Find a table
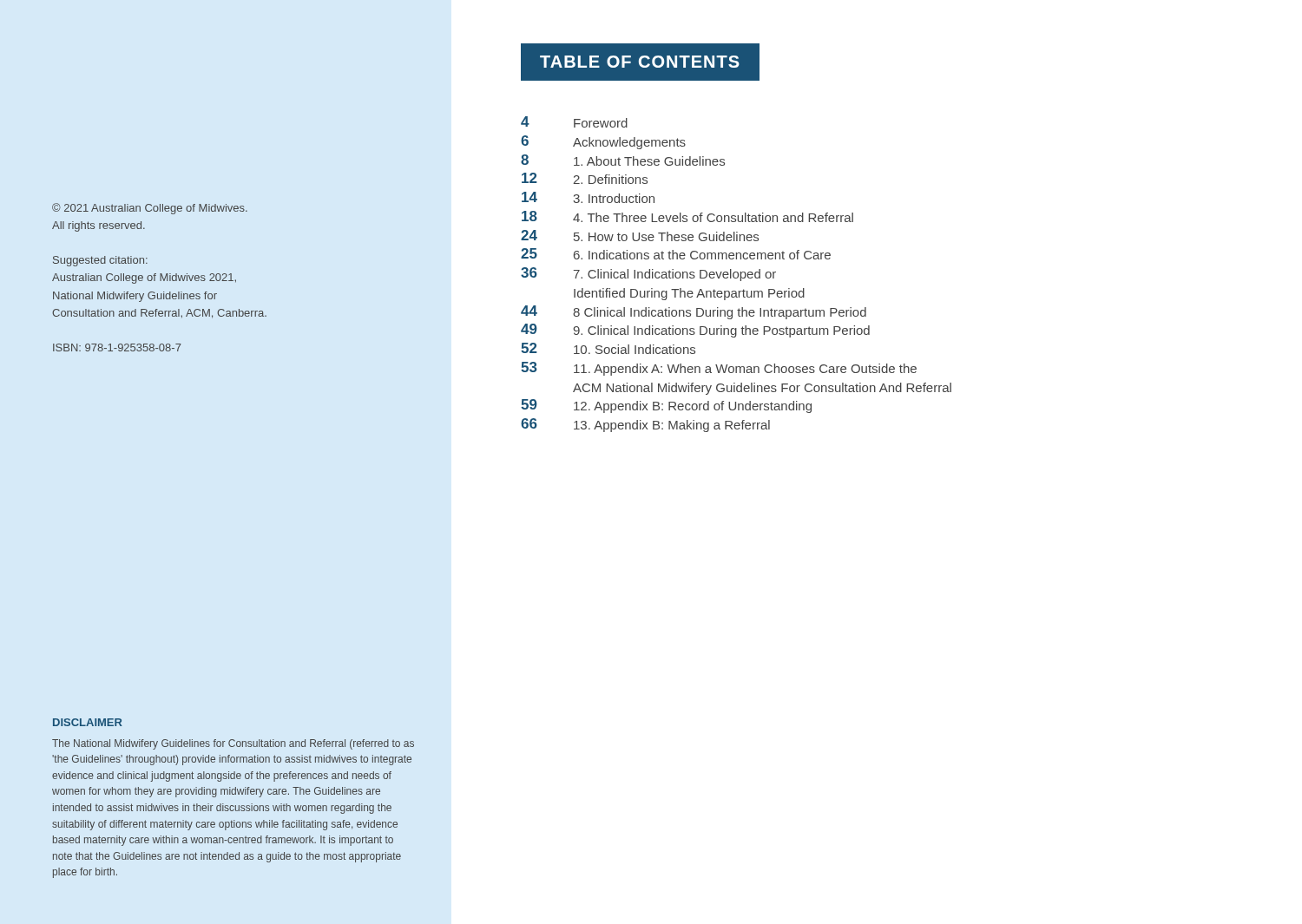Screen dimensions: 924x1302 tap(877, 274)
